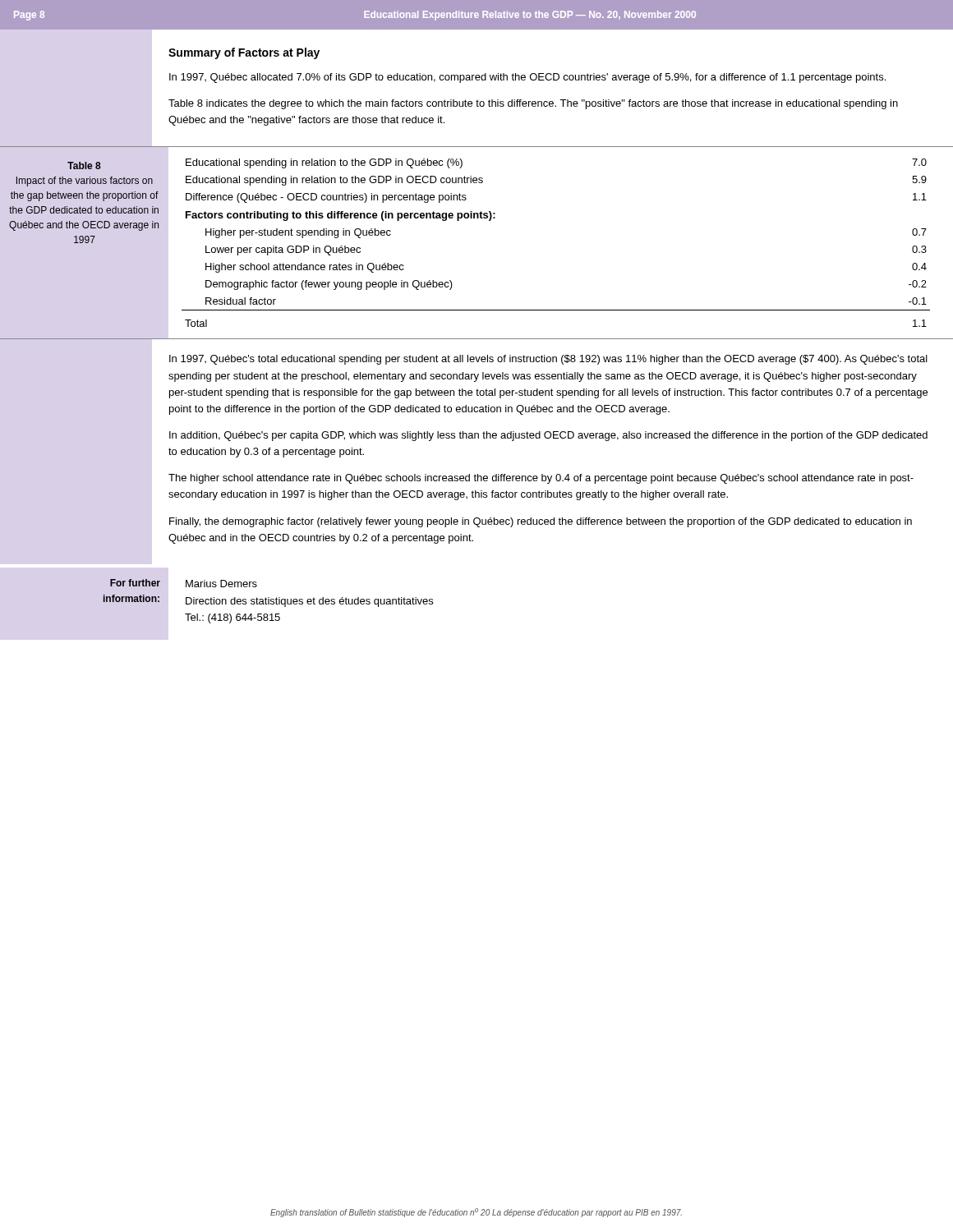Find the text block containing "In 1997, Québec's"
This screenshot has height=1232, width=953.
(548, 384)
